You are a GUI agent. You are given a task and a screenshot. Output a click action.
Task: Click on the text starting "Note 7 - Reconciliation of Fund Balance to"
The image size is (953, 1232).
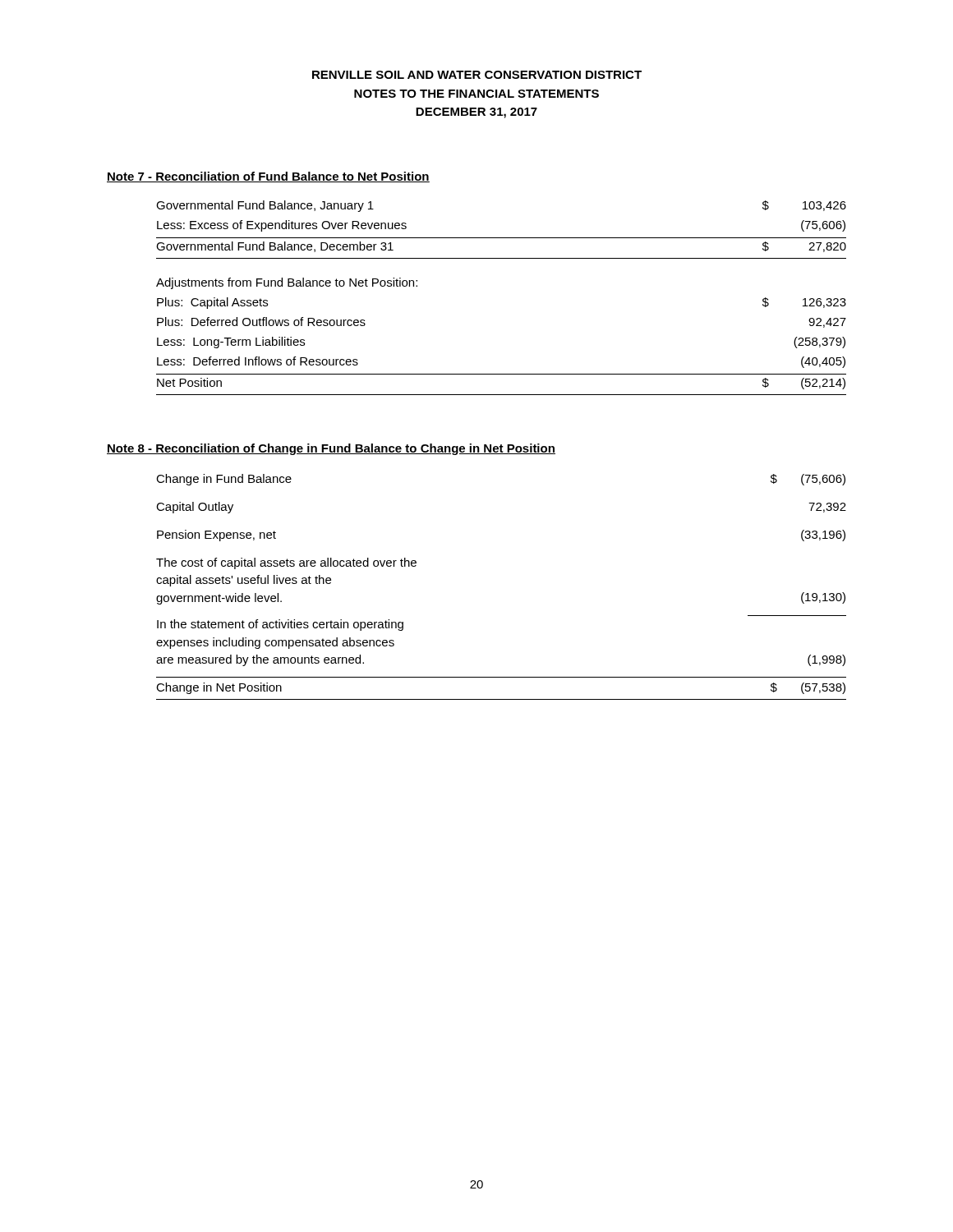click(x=268, y=176)
